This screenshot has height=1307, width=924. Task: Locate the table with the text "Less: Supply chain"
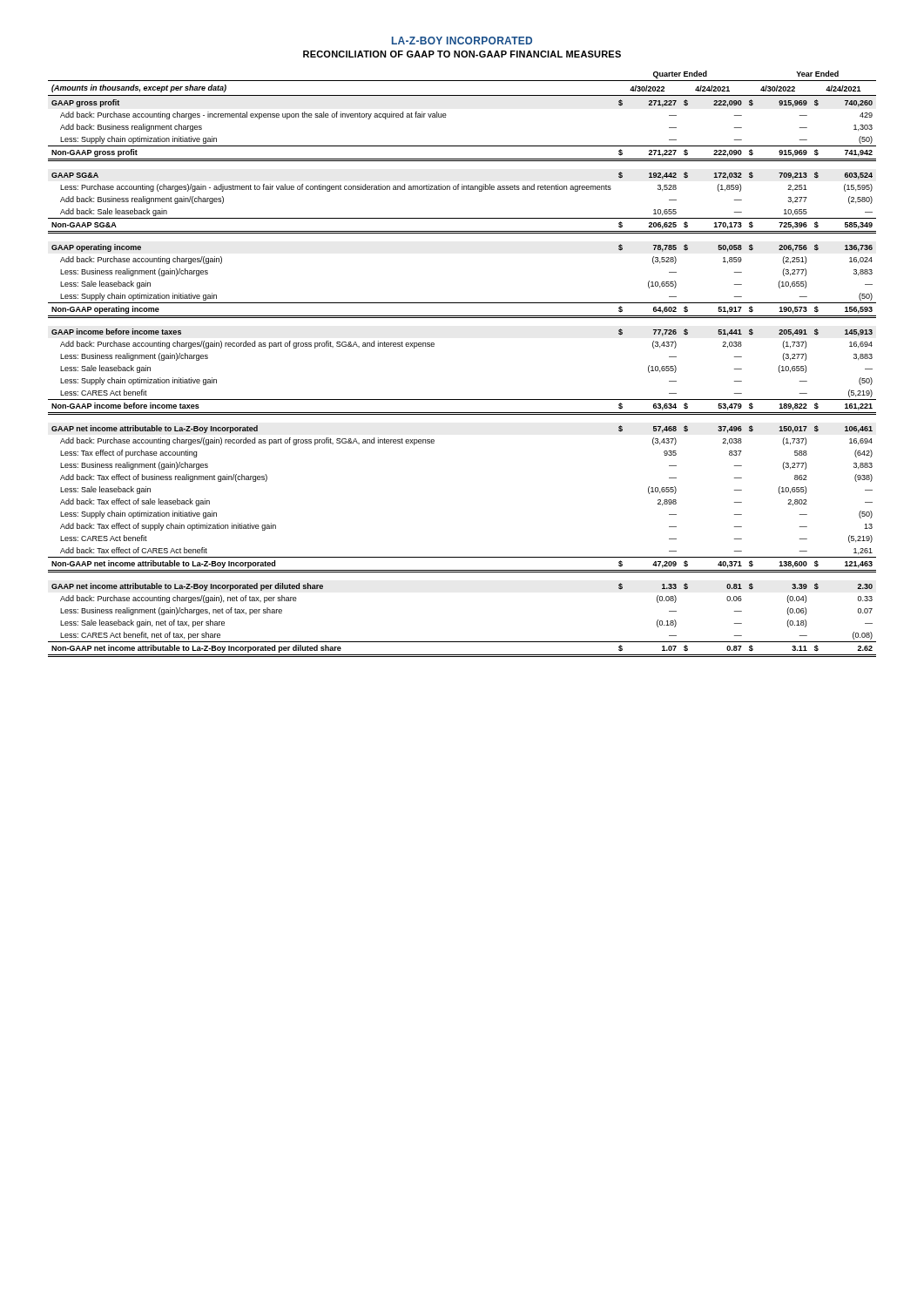pos(462,362)
